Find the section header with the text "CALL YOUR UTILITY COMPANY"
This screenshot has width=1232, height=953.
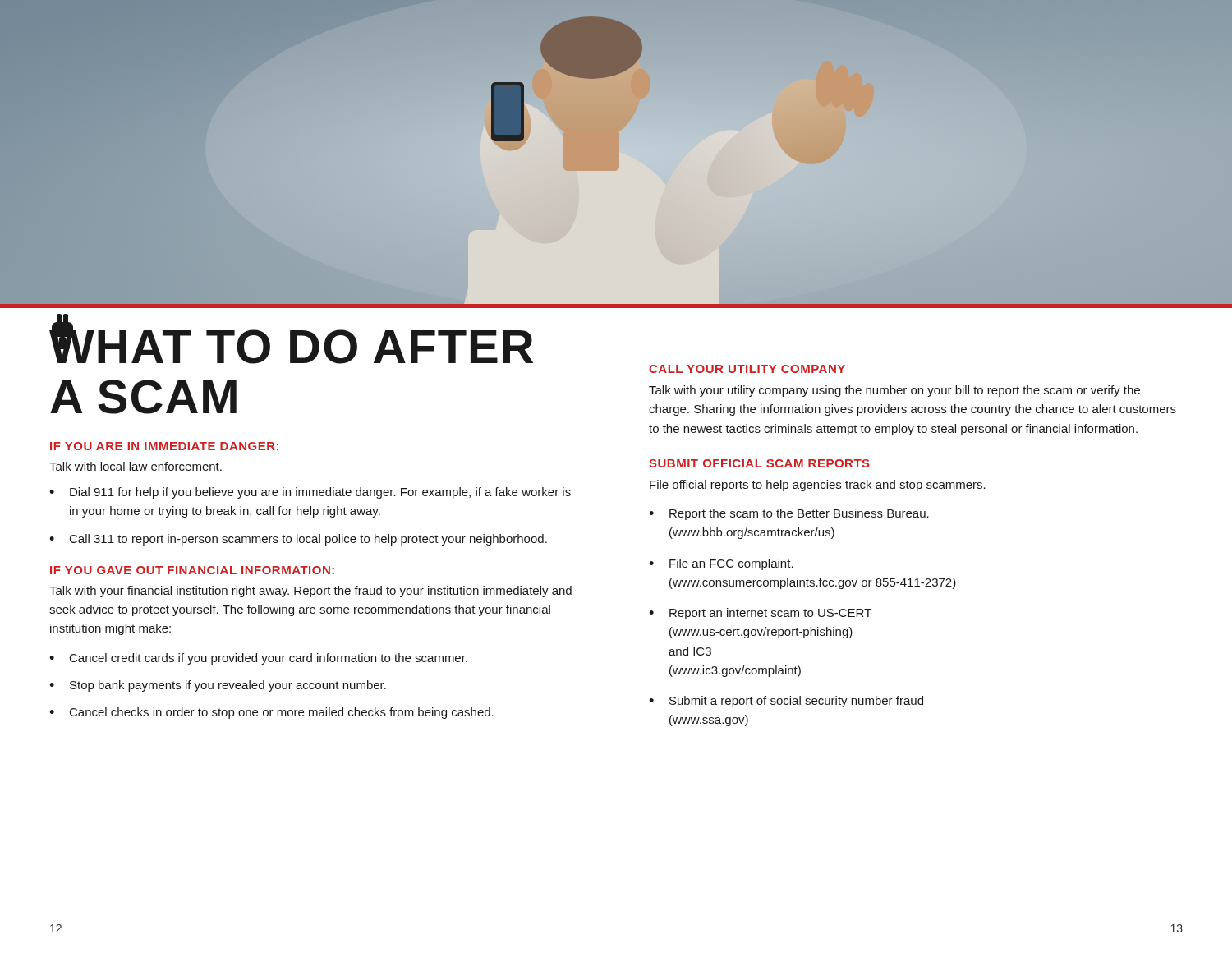(747, 368)
